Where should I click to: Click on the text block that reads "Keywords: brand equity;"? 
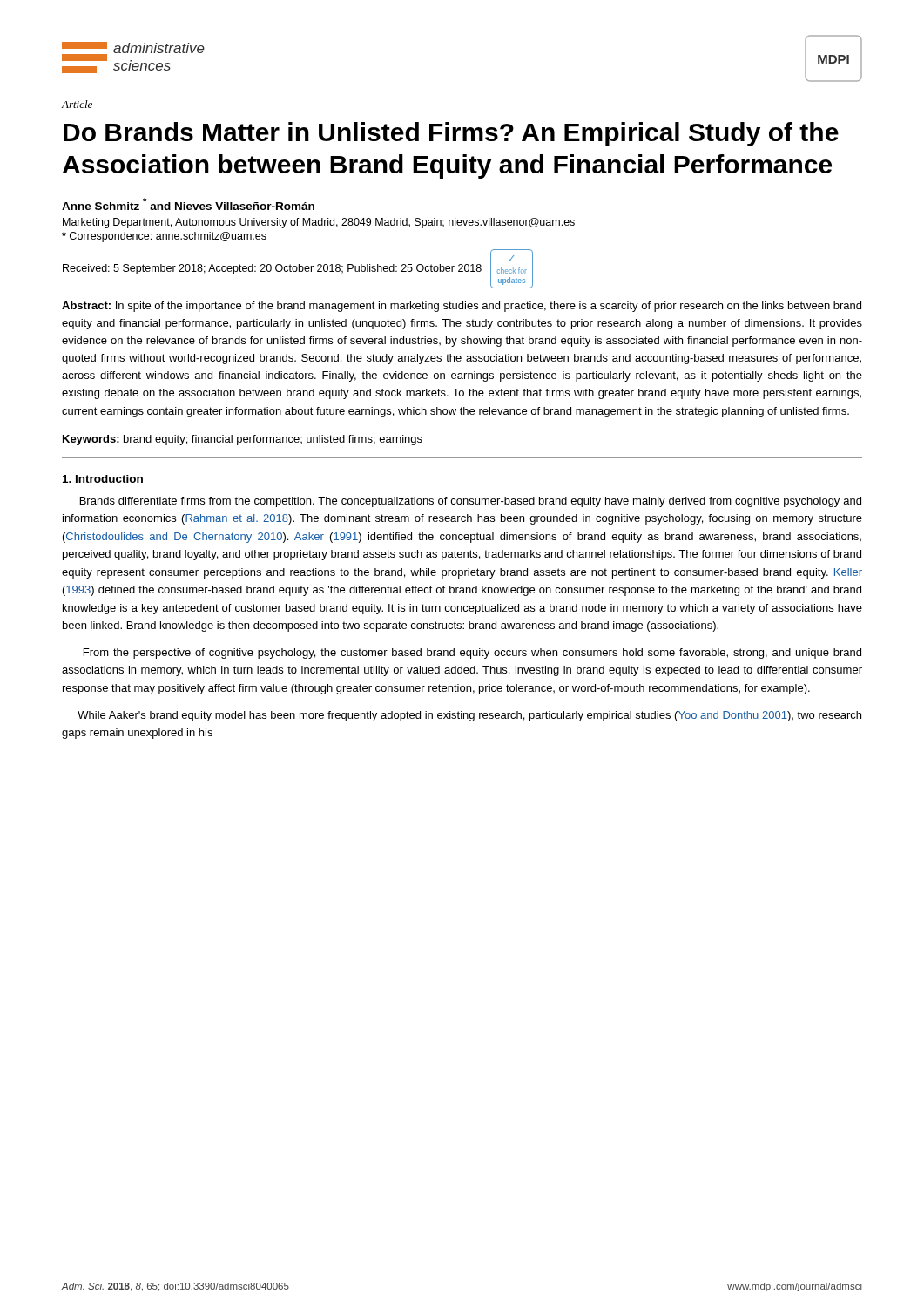point(242,438)
